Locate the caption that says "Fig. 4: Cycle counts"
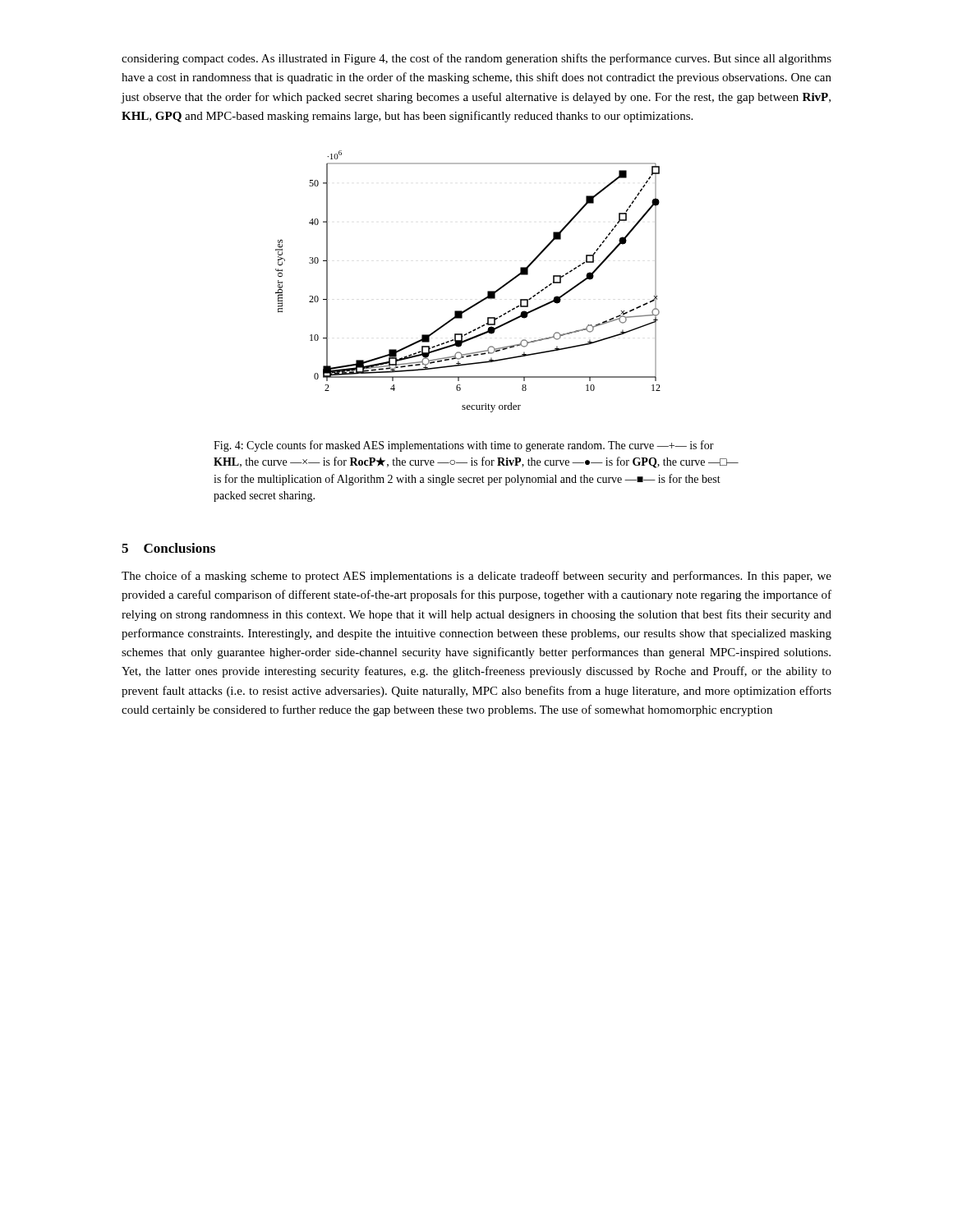Viewport: 953px width, 1232px height. [x=476, y=471]
